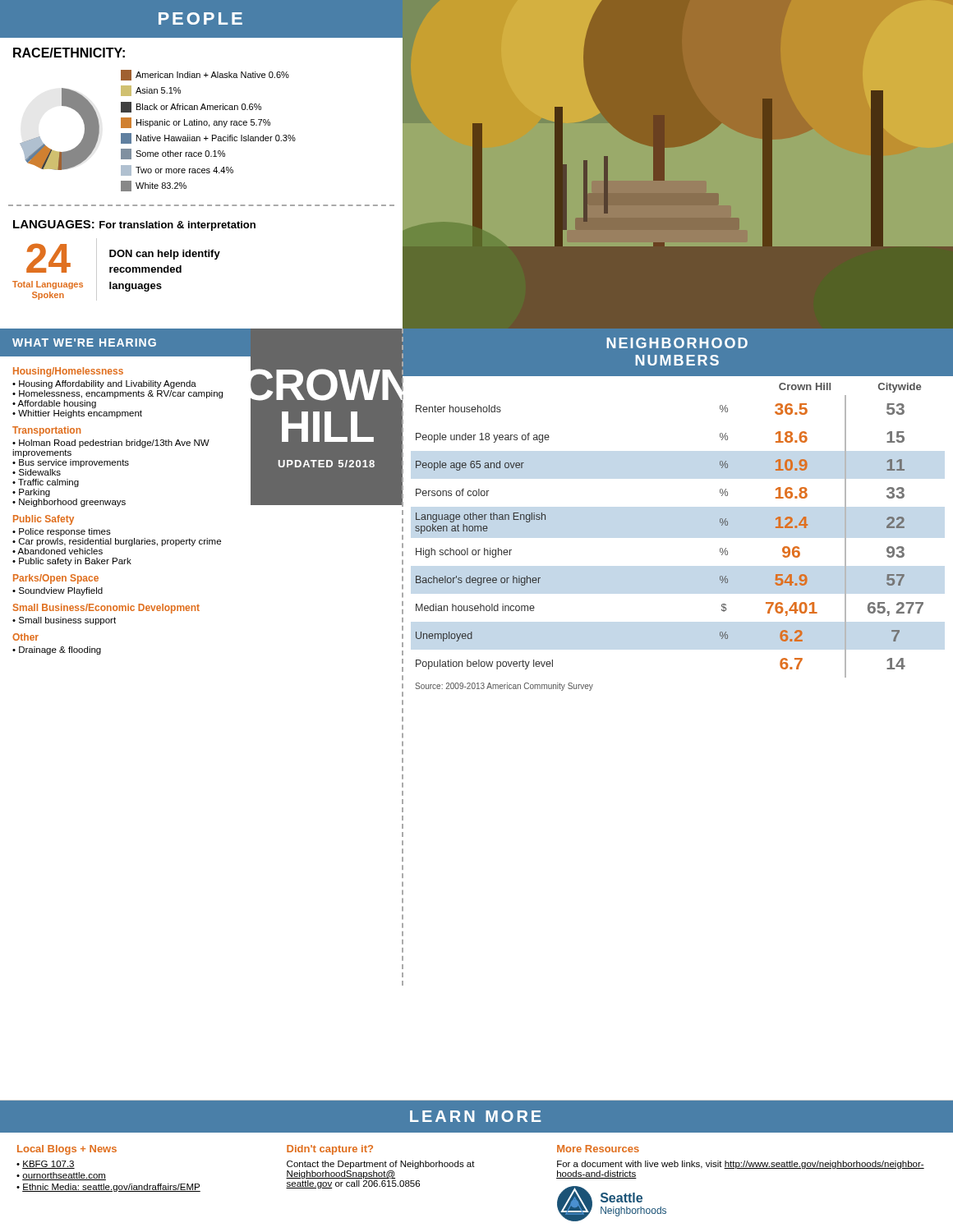Select the list item with the text "• Affordable housing"
Image resolution: width=953 pixels, height=1232 pixels.
point(54,403)
